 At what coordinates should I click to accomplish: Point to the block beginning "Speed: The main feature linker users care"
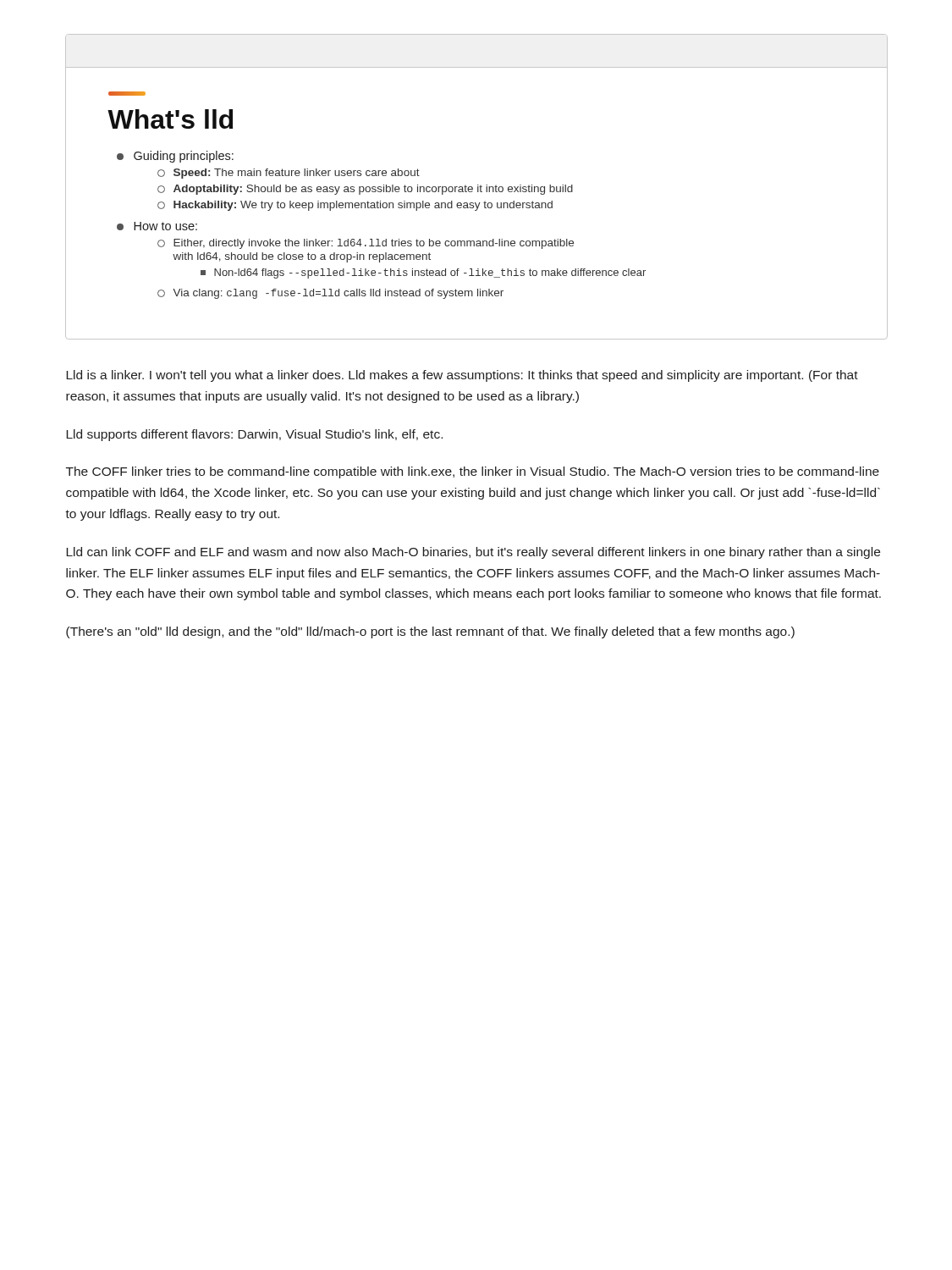(296, 172)
